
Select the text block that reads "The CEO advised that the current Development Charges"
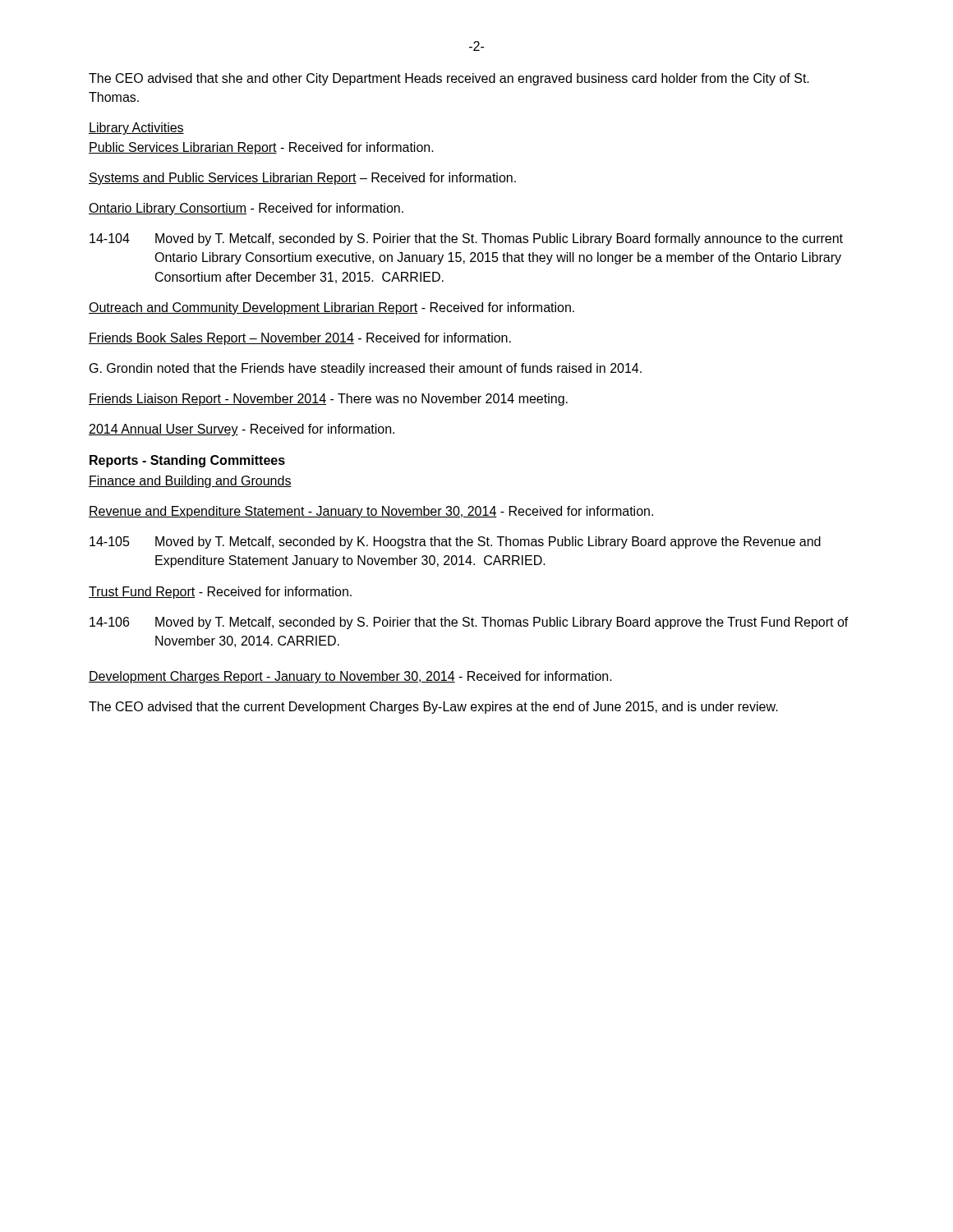point(434,707)
